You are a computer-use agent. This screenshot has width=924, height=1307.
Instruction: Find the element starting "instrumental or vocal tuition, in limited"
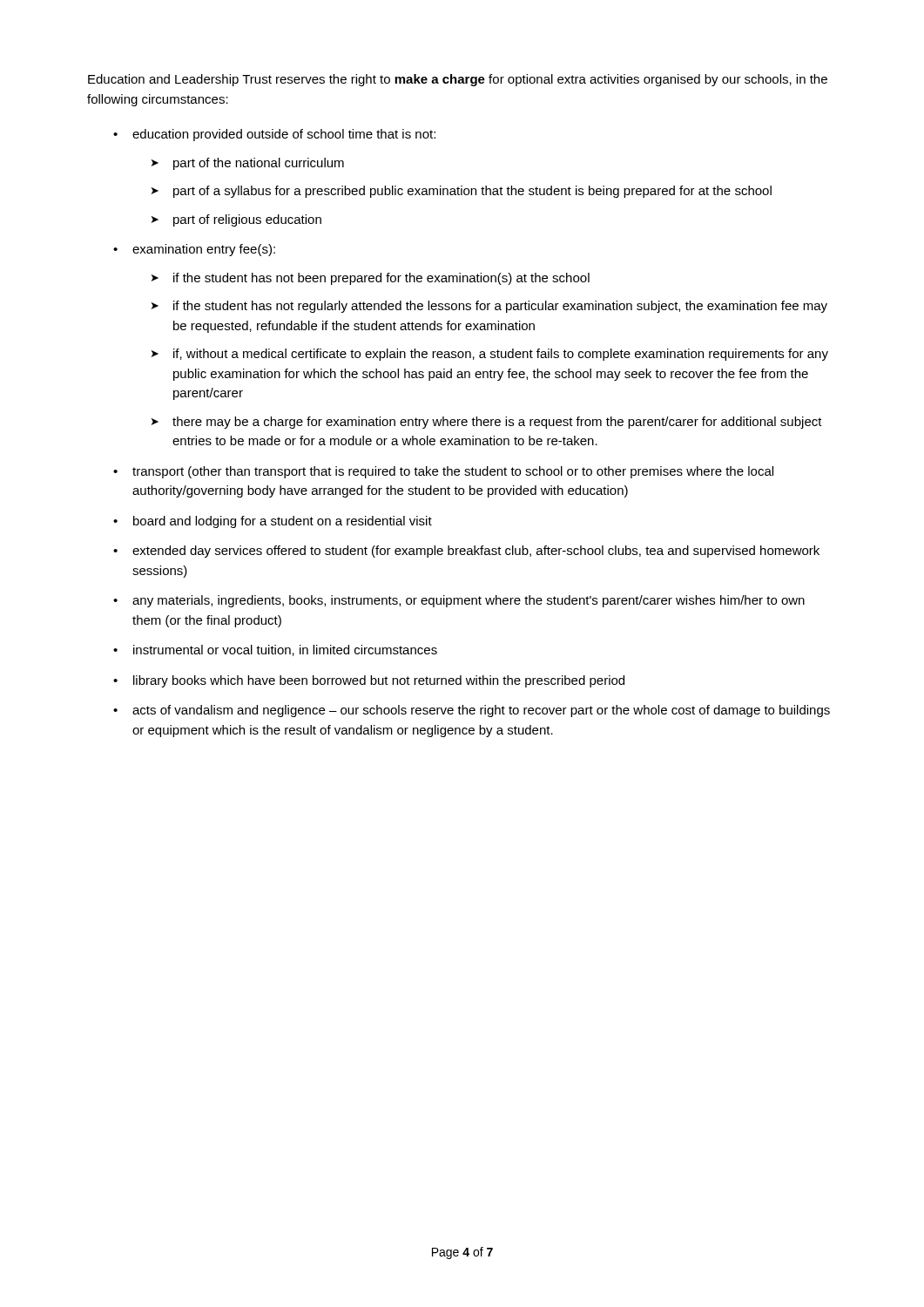coord(285,650)
